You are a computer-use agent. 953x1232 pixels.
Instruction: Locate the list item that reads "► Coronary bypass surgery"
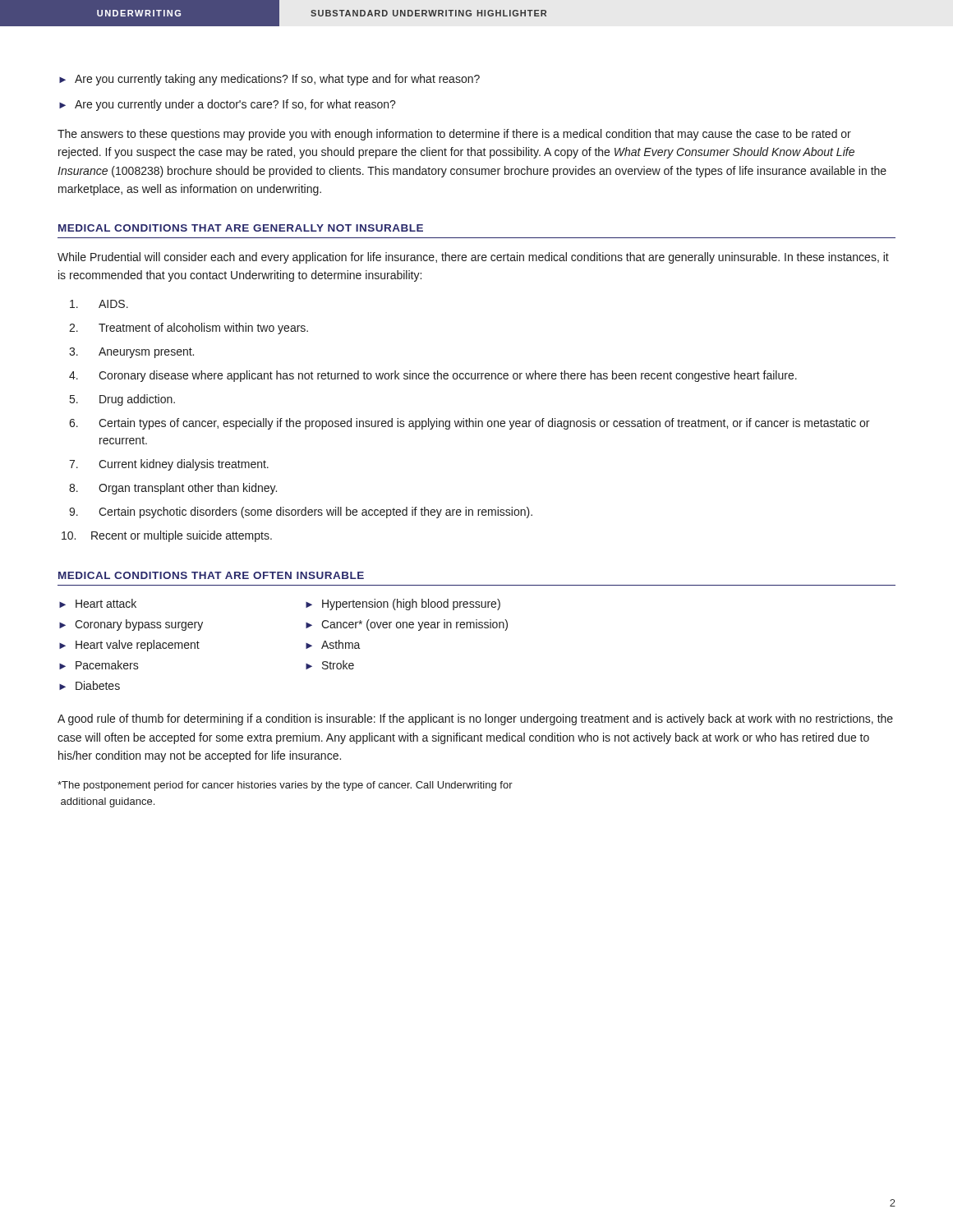130,625
